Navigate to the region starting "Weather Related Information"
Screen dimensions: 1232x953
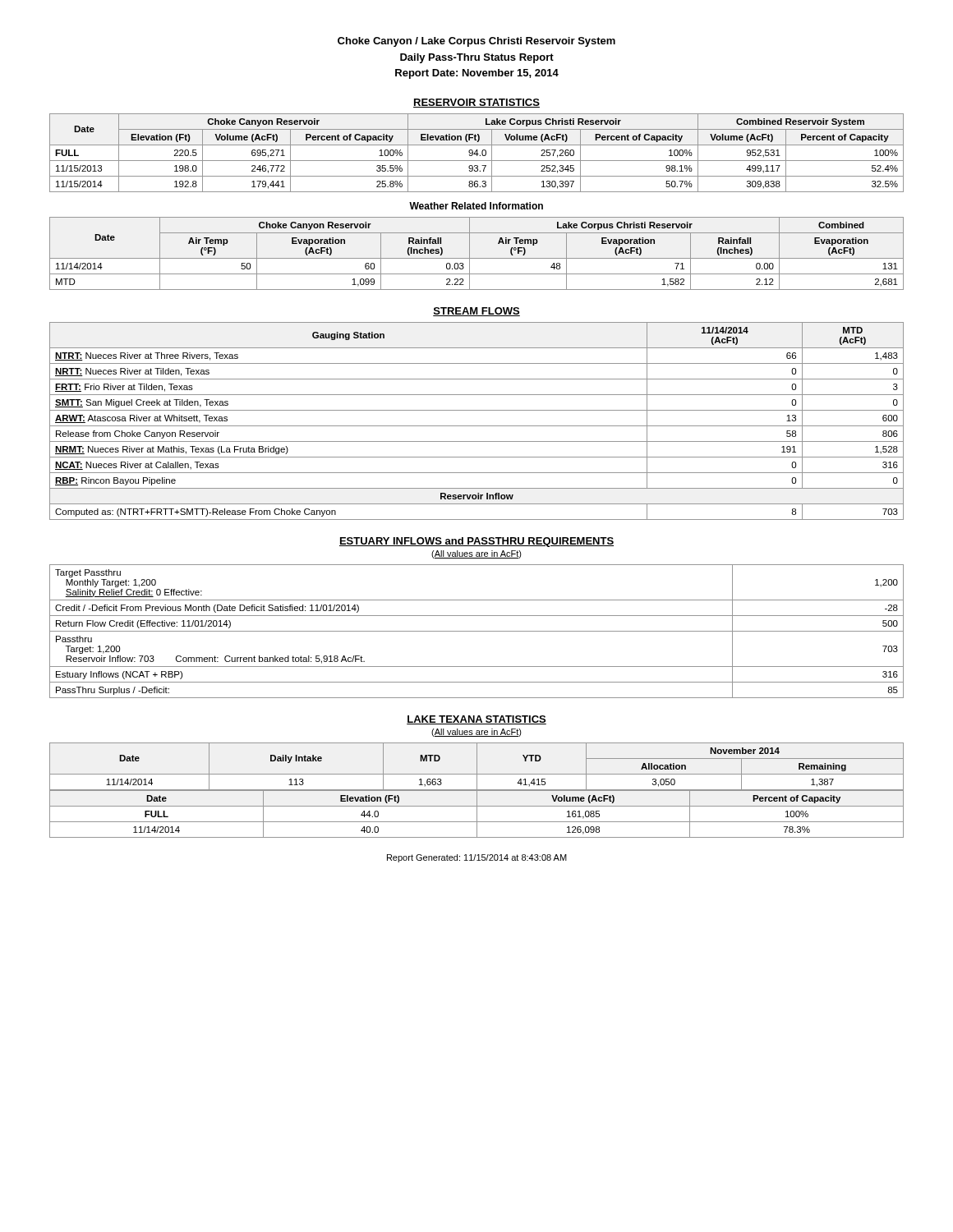[x=476, y=206]
